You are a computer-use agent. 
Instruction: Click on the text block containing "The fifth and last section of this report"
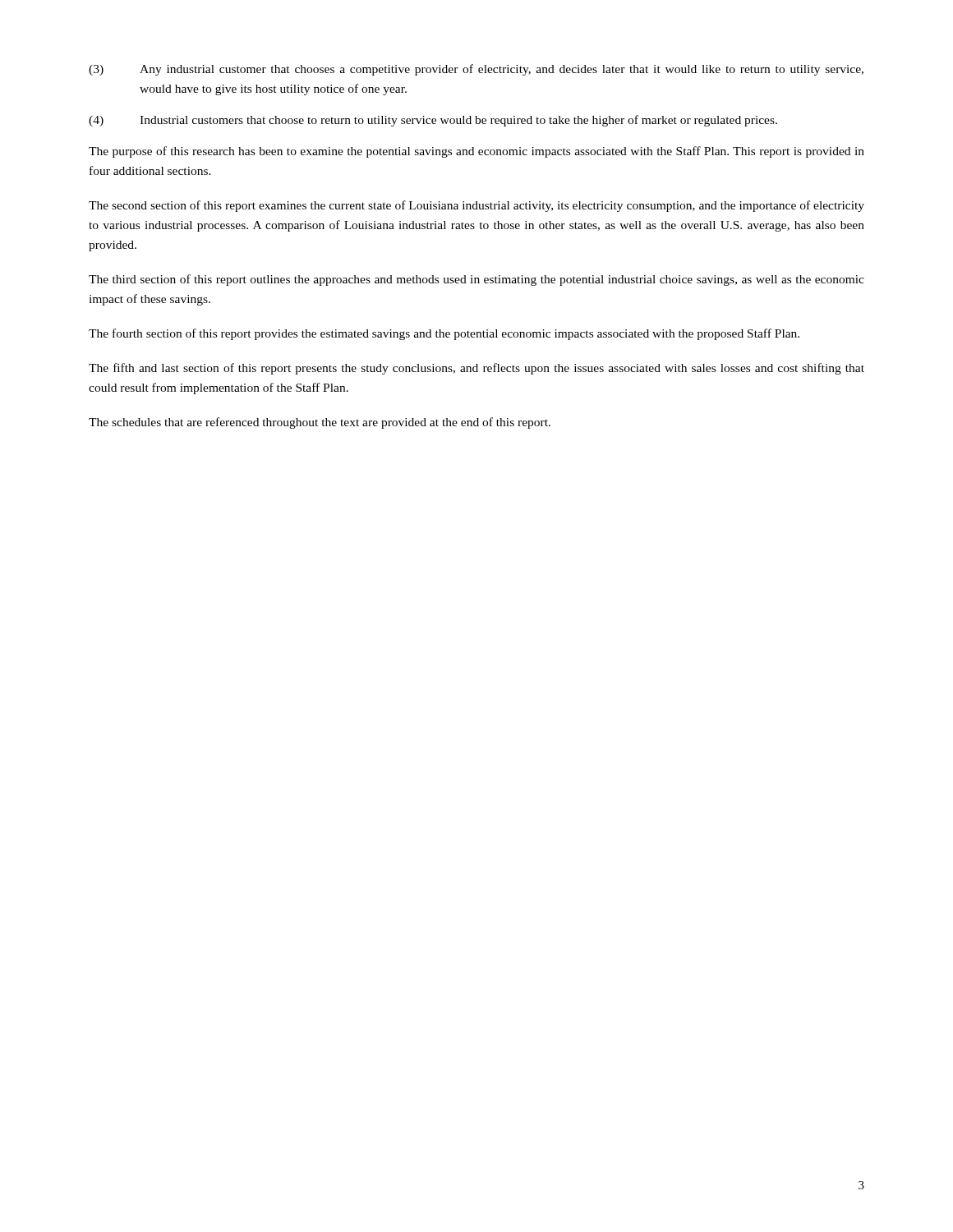[476, 378]
